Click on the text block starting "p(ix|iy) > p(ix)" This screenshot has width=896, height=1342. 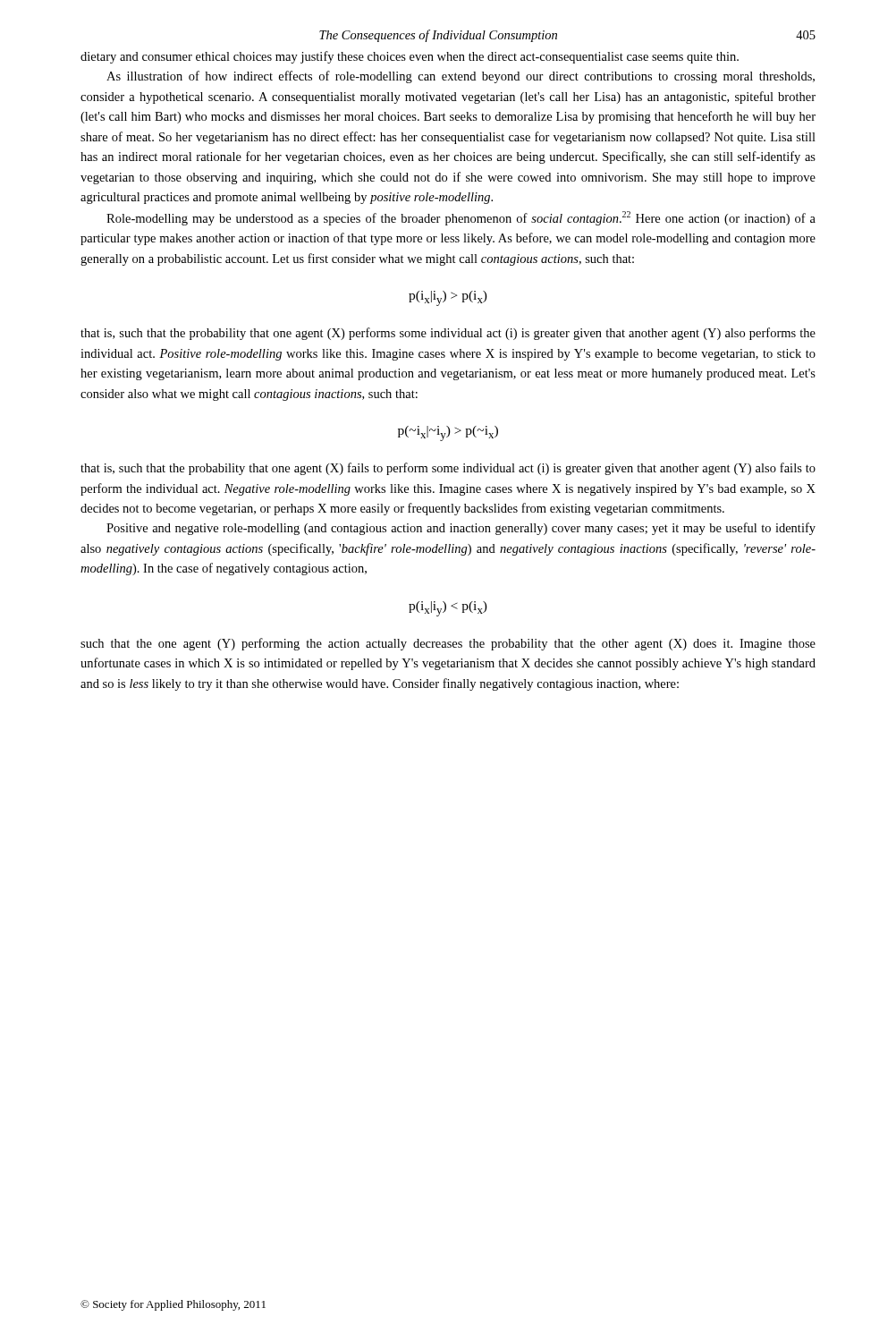coord(448,297)
